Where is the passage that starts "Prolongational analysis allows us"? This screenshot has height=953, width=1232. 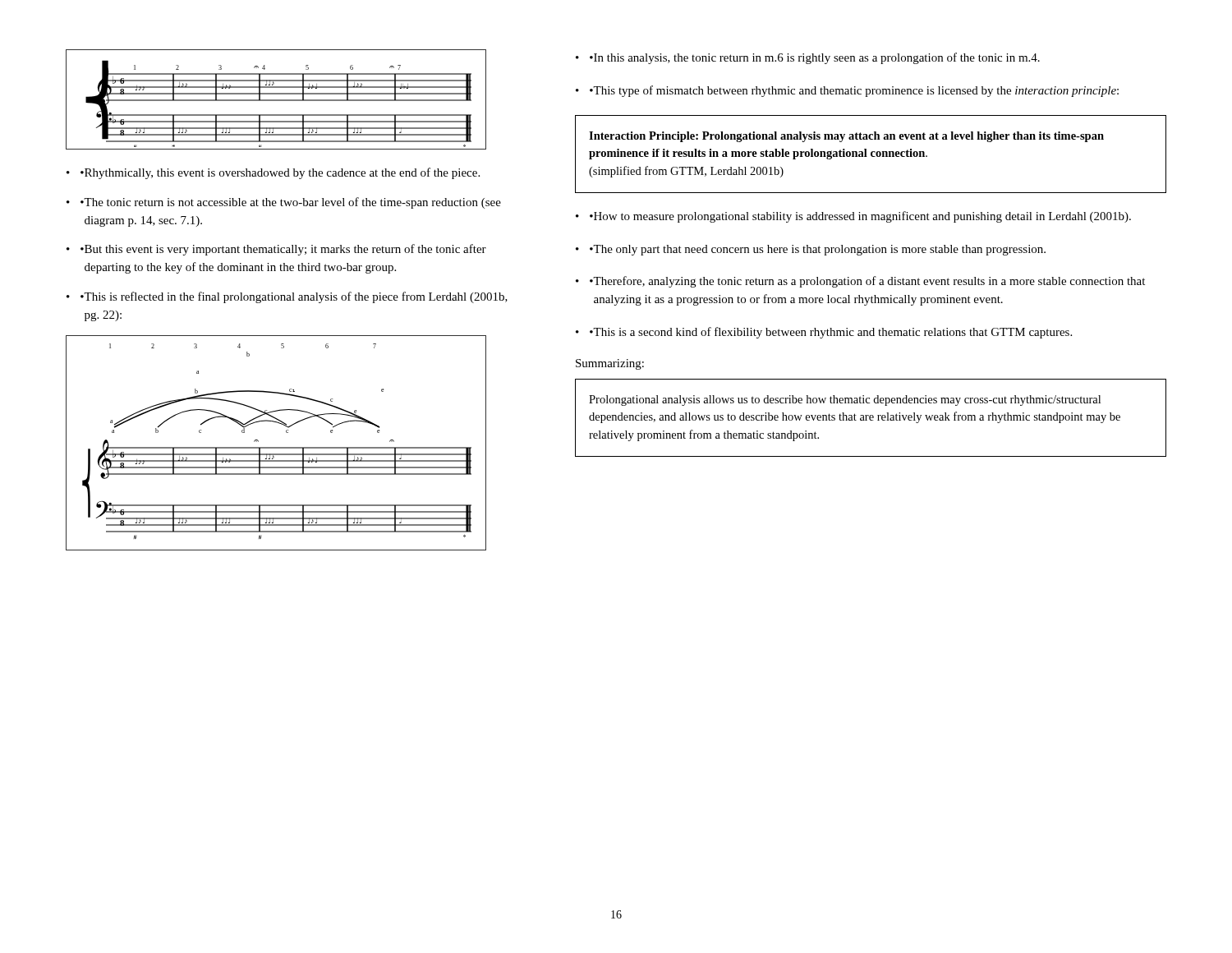[x=855, y=417]
